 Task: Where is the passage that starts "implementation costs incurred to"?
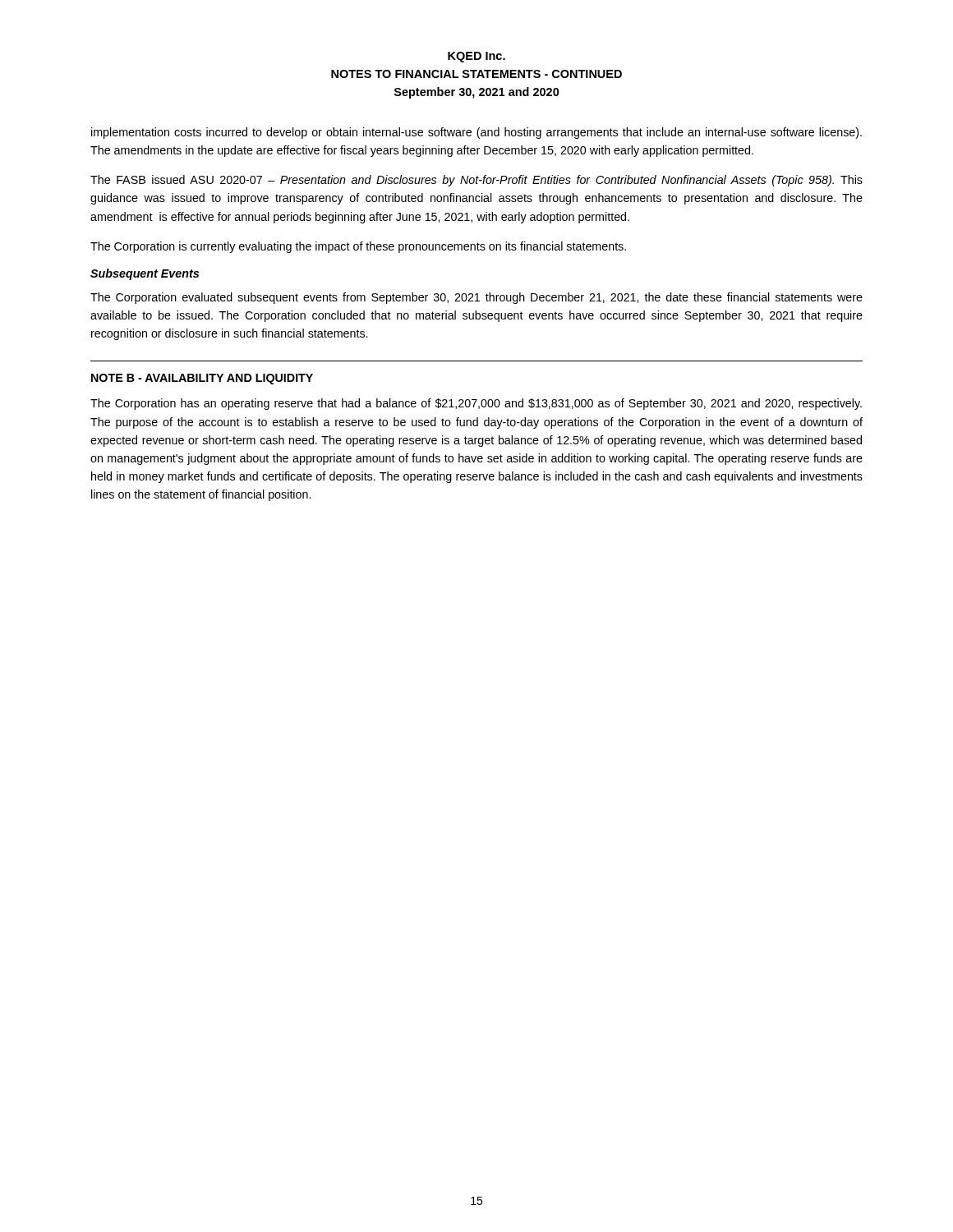pyautogui.click(x=476, y=141)
